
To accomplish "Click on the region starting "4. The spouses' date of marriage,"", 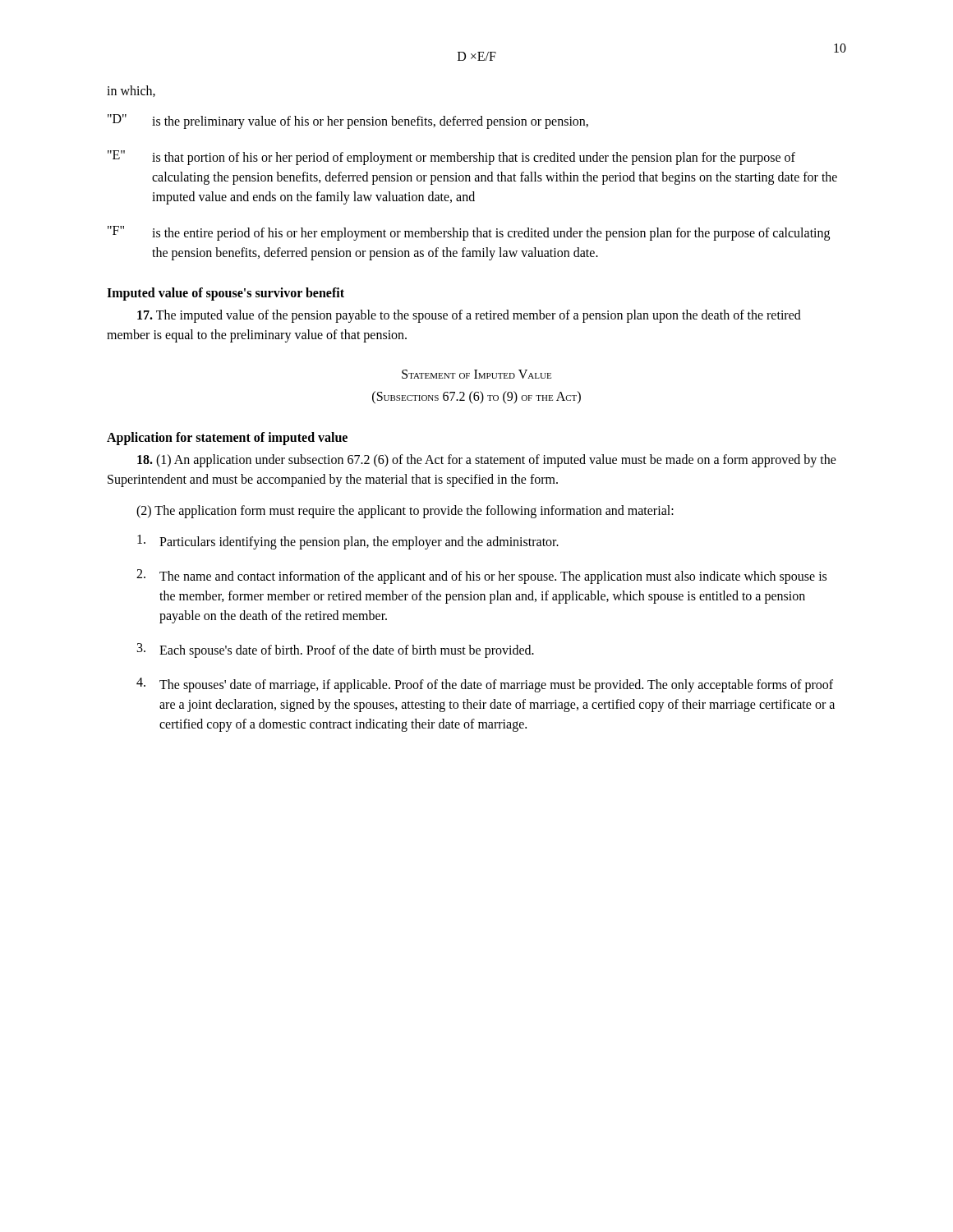I will (x=491, y=705).
